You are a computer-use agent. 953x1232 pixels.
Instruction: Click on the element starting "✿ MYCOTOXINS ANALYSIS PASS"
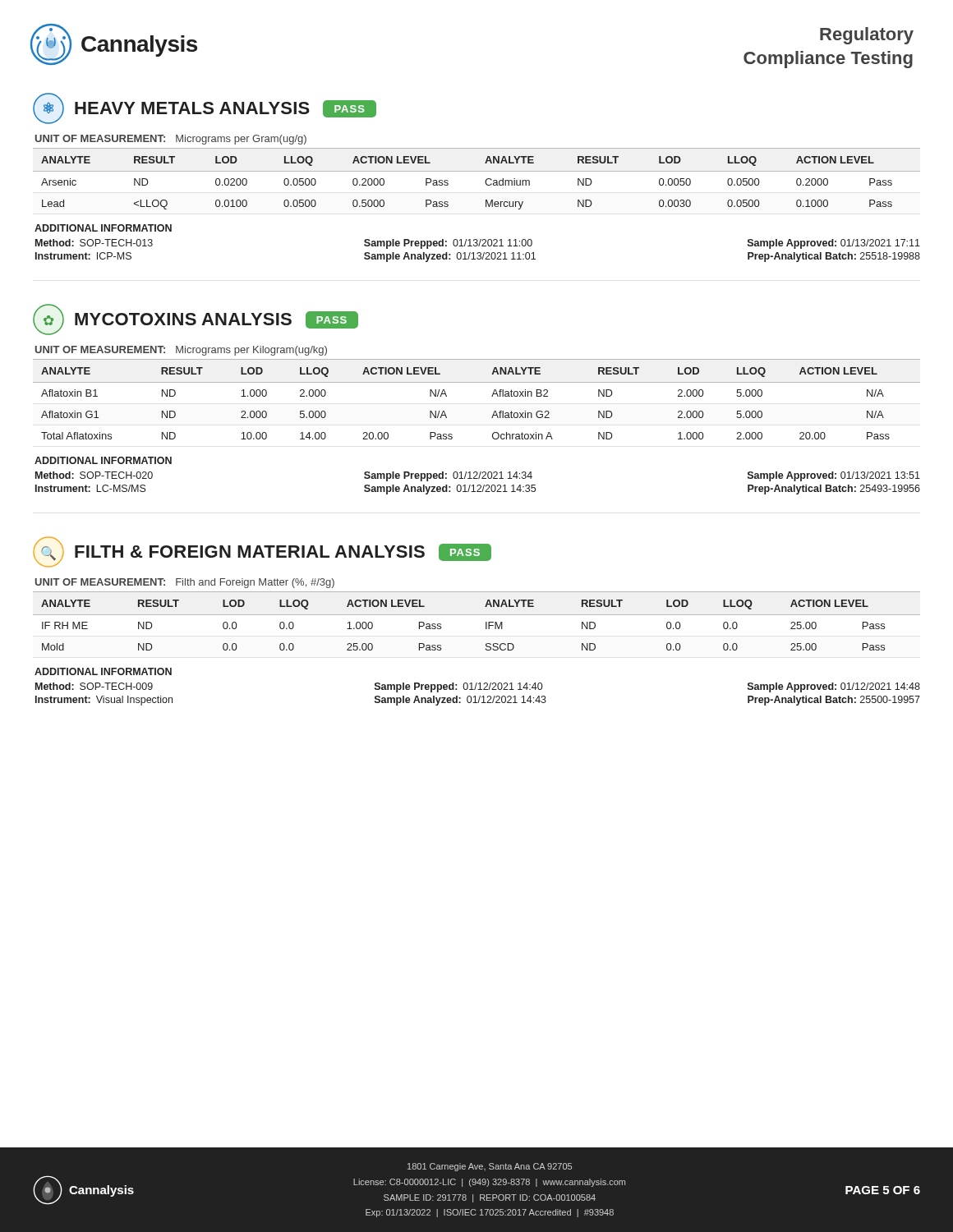click(196, 320)
